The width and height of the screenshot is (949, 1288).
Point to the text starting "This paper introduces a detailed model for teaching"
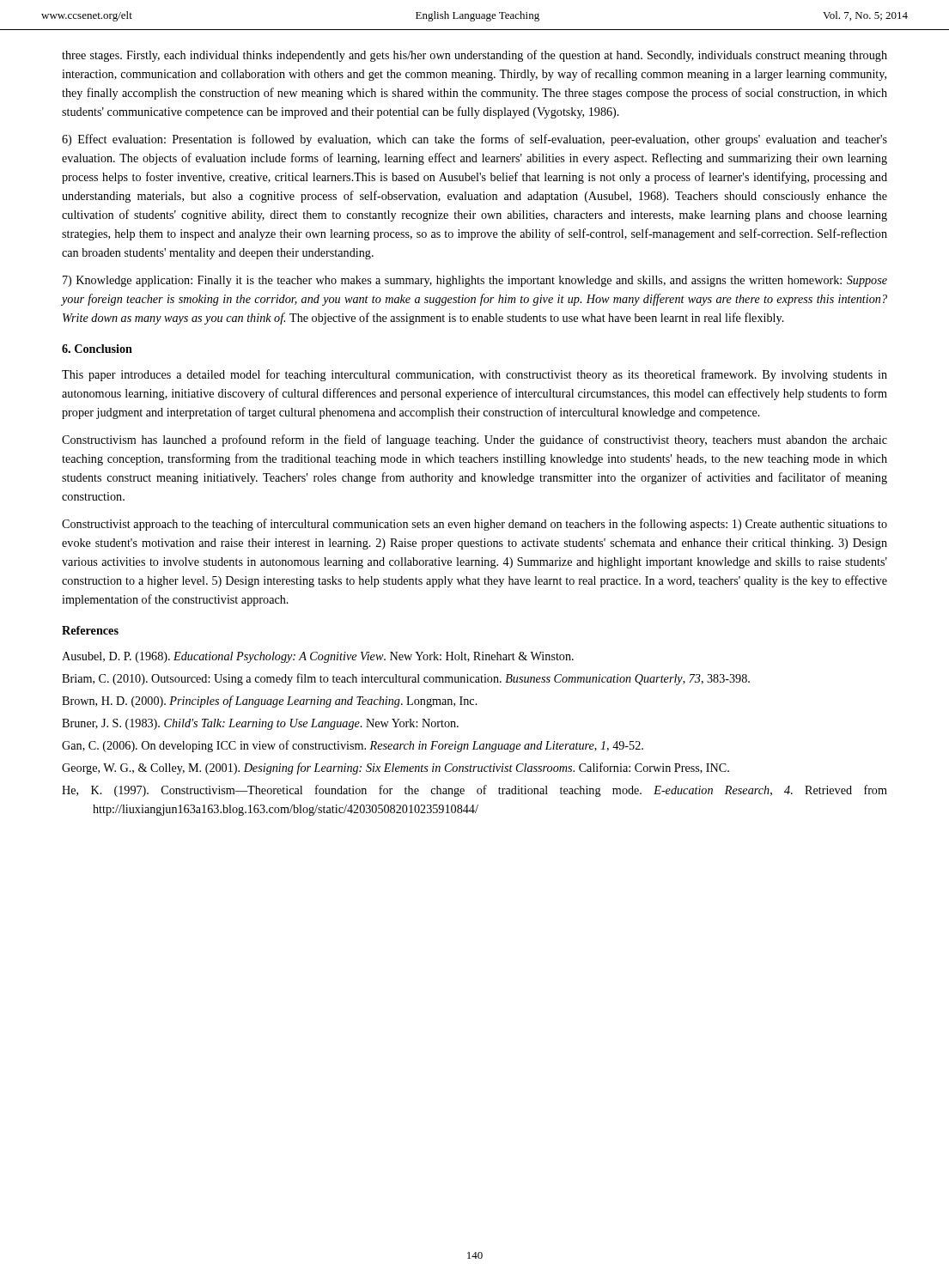click(x=474, y=393)
